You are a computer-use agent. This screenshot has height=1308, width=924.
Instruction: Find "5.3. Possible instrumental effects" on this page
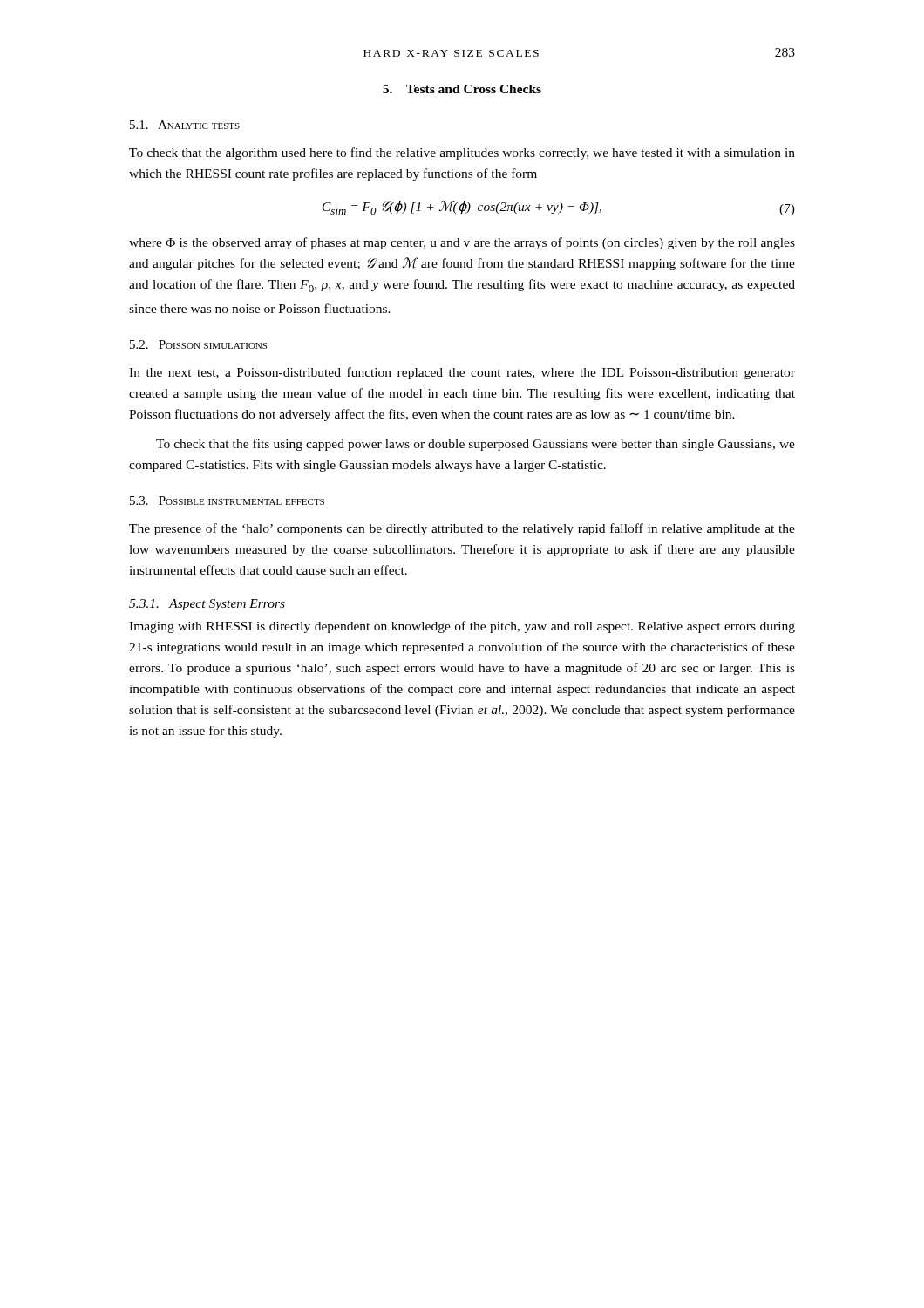227,500
